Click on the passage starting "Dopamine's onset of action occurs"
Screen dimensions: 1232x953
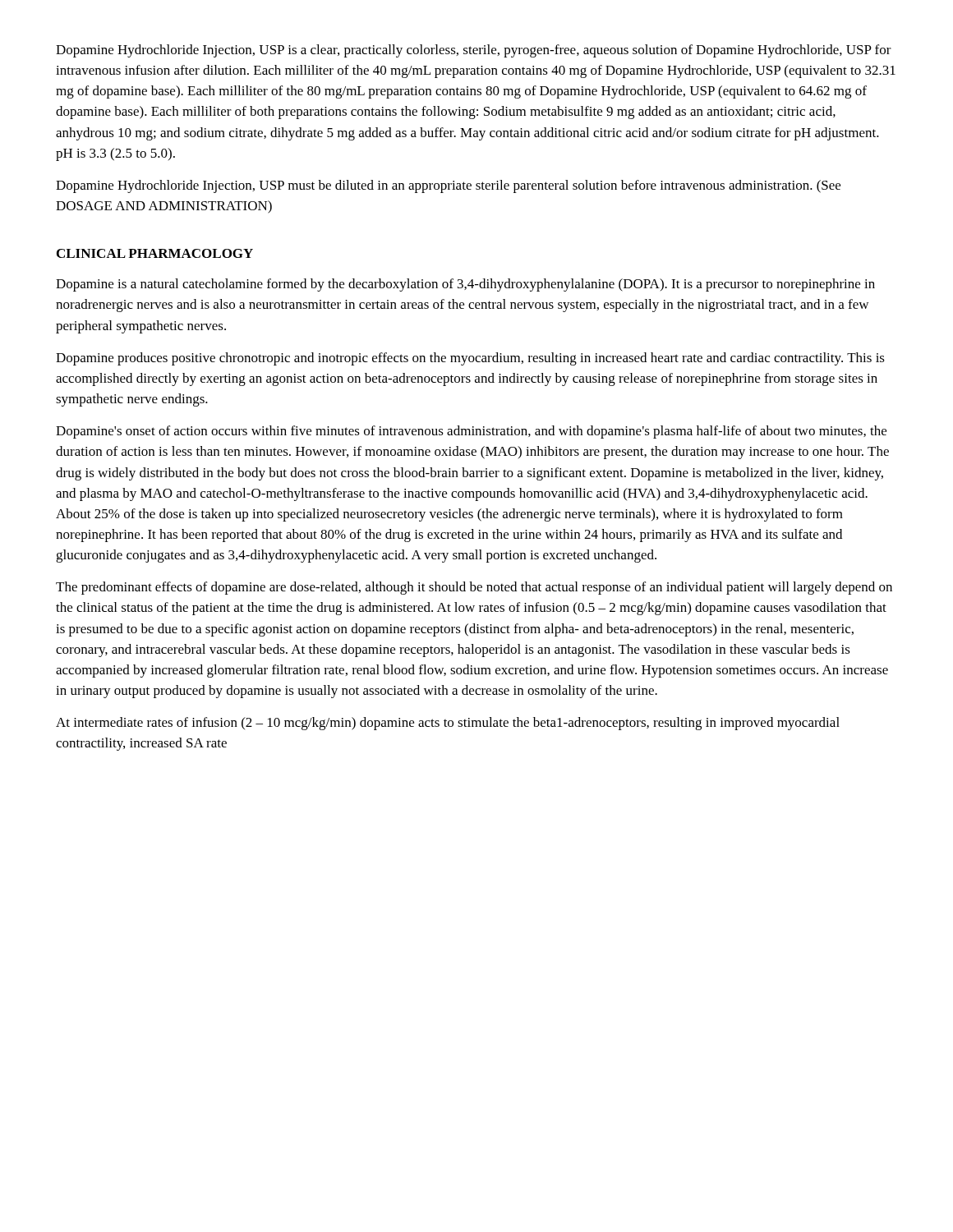point(473,493)
